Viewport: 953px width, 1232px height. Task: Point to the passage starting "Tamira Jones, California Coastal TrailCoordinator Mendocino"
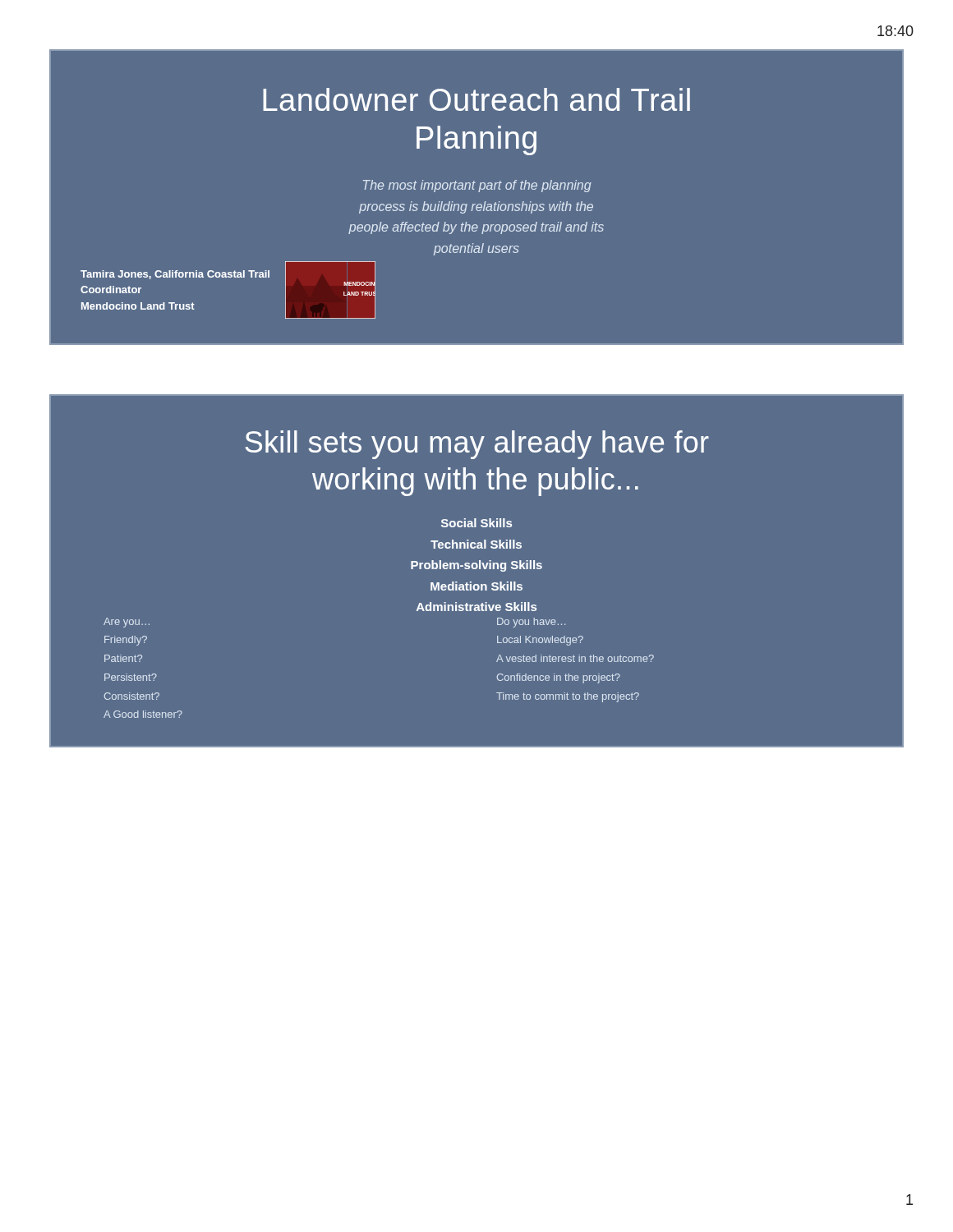175,275
